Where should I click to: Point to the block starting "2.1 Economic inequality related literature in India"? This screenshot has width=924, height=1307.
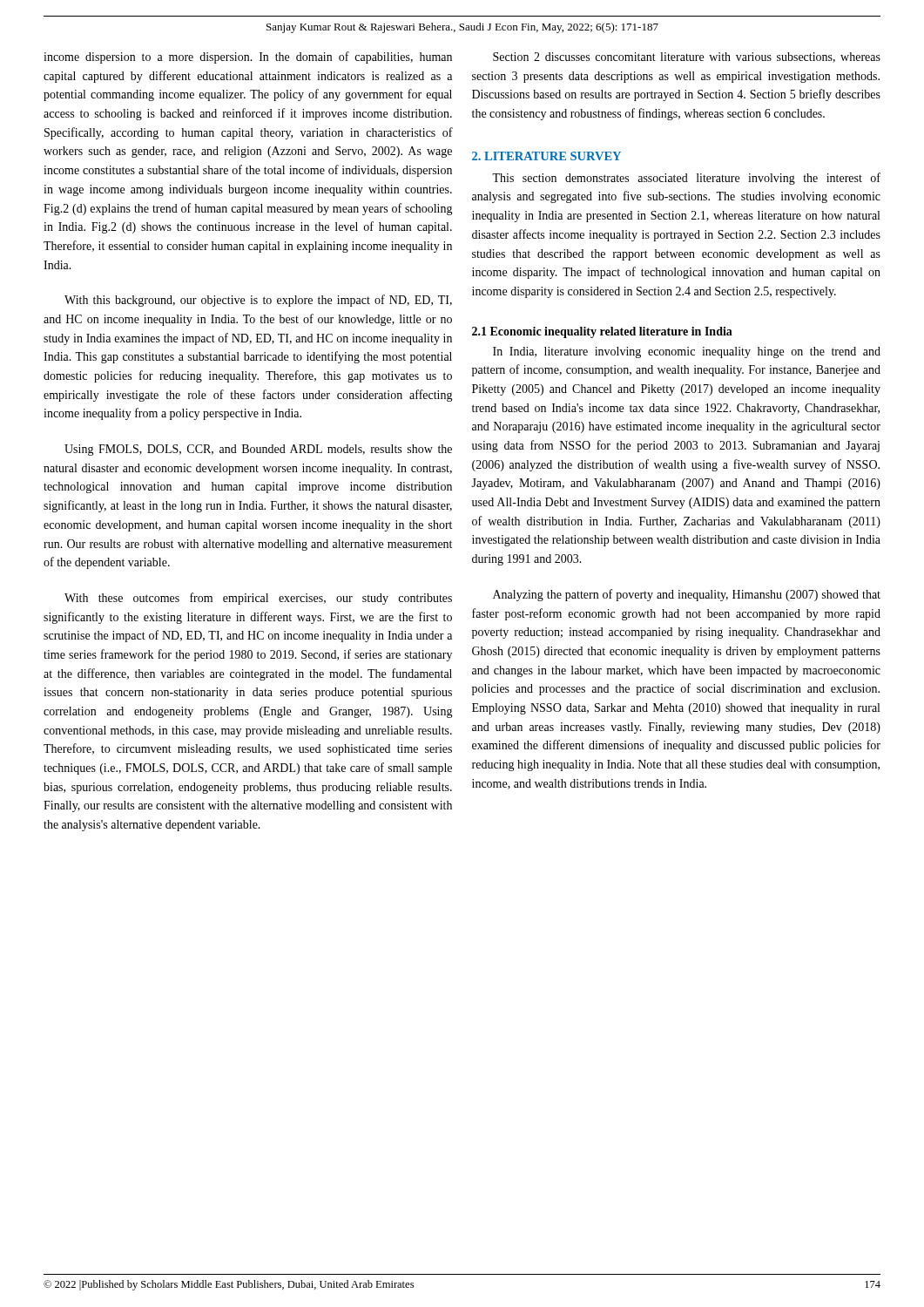602,331
